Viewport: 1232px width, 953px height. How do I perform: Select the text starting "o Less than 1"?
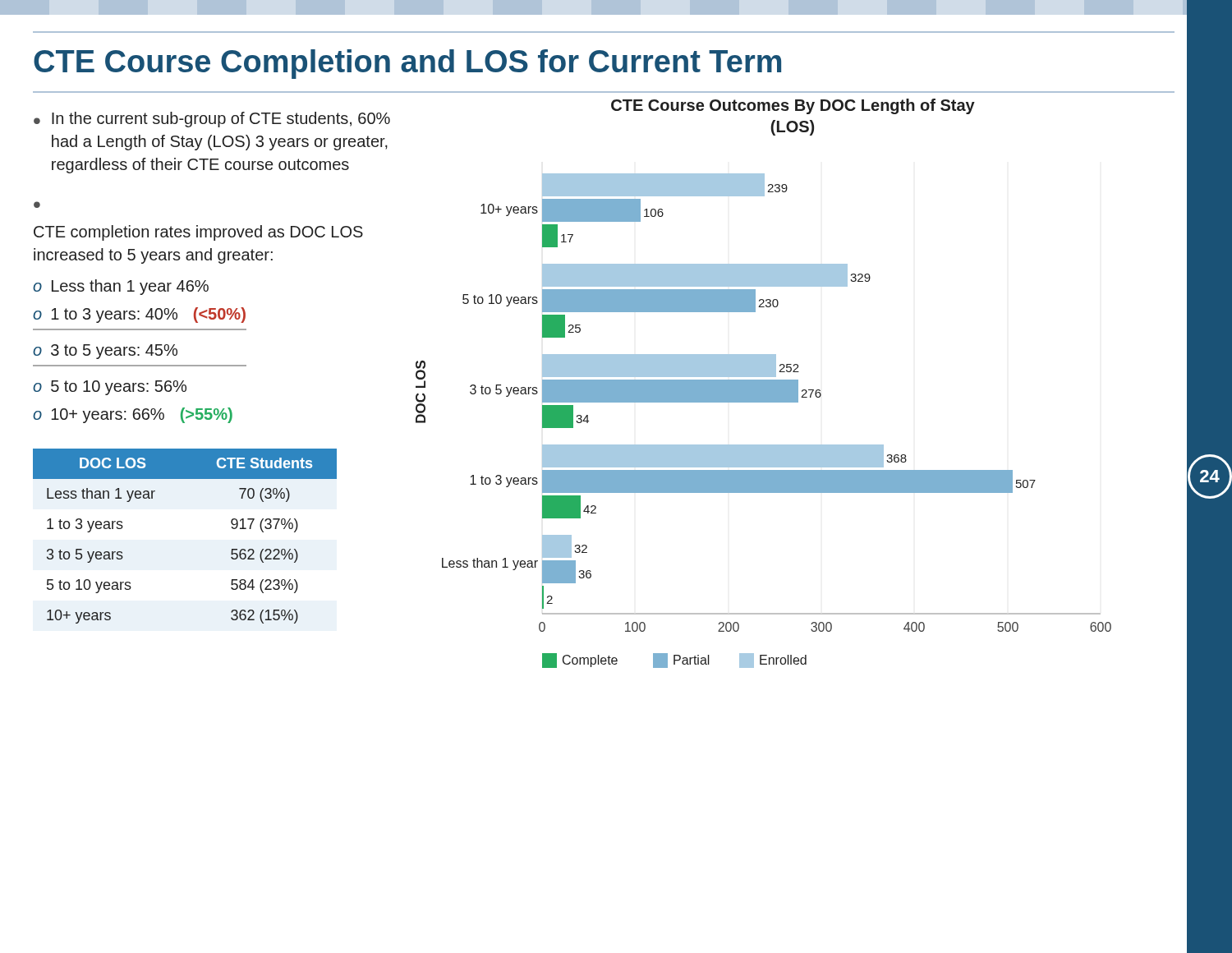(x=121, y=286)
